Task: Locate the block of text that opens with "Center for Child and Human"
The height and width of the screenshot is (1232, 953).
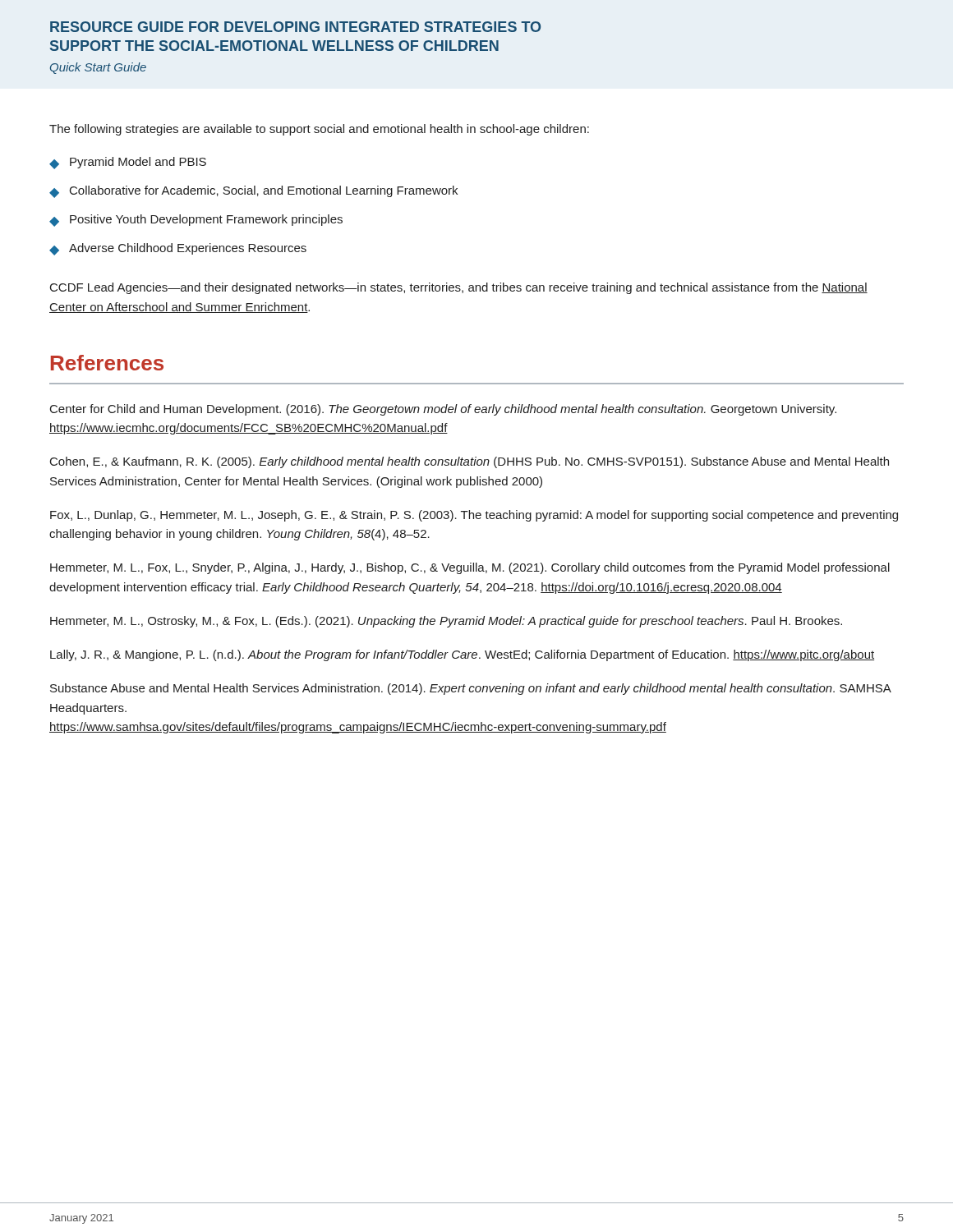Action: (x=443, y=418)
